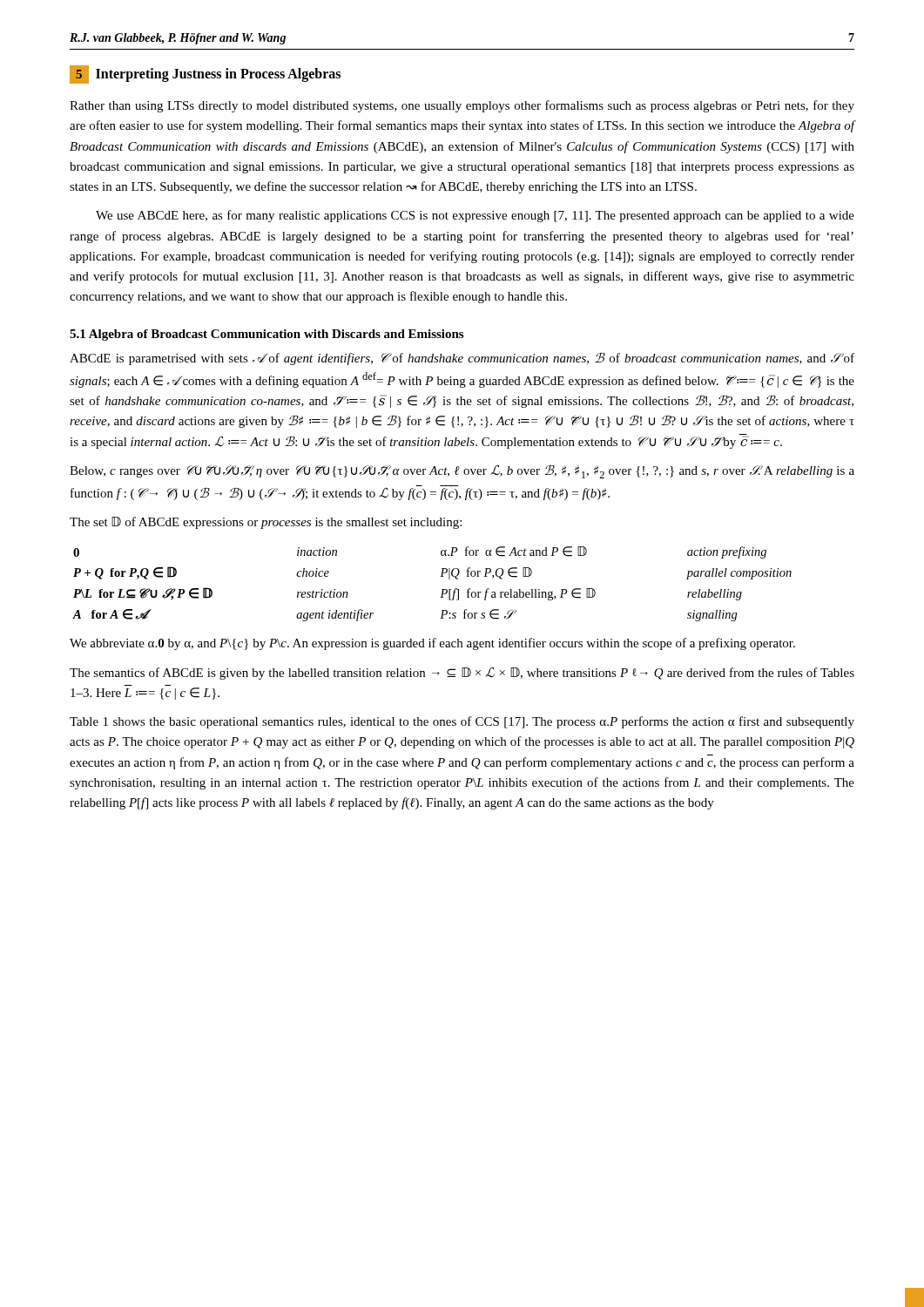Navigate to the element starting "Table 1 shows the basic operational semantics rules,"
Image resolution: width=924 pixels, height=1307 pixels.
coord(462,763)
